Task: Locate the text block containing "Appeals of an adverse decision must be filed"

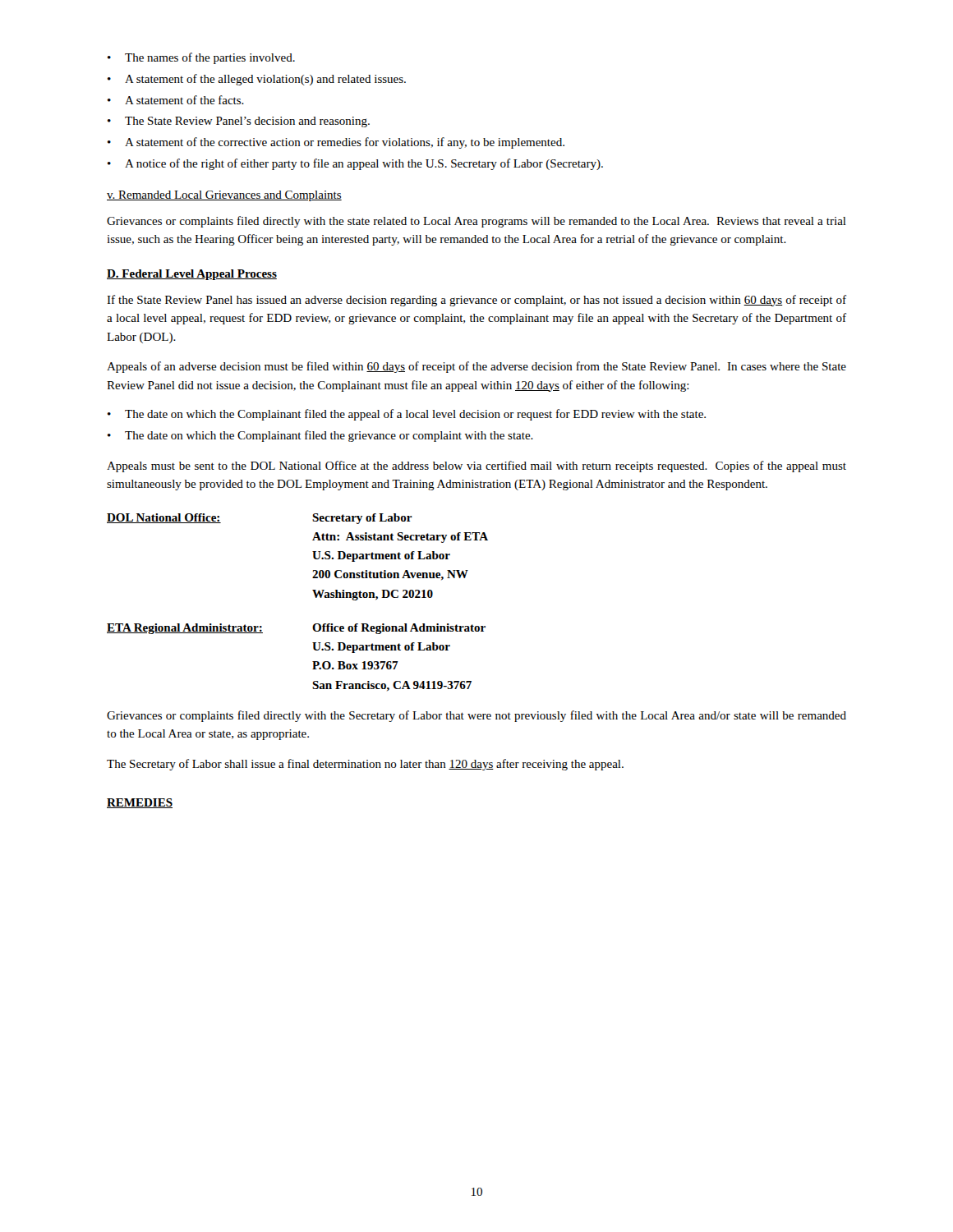Action: 476,376
